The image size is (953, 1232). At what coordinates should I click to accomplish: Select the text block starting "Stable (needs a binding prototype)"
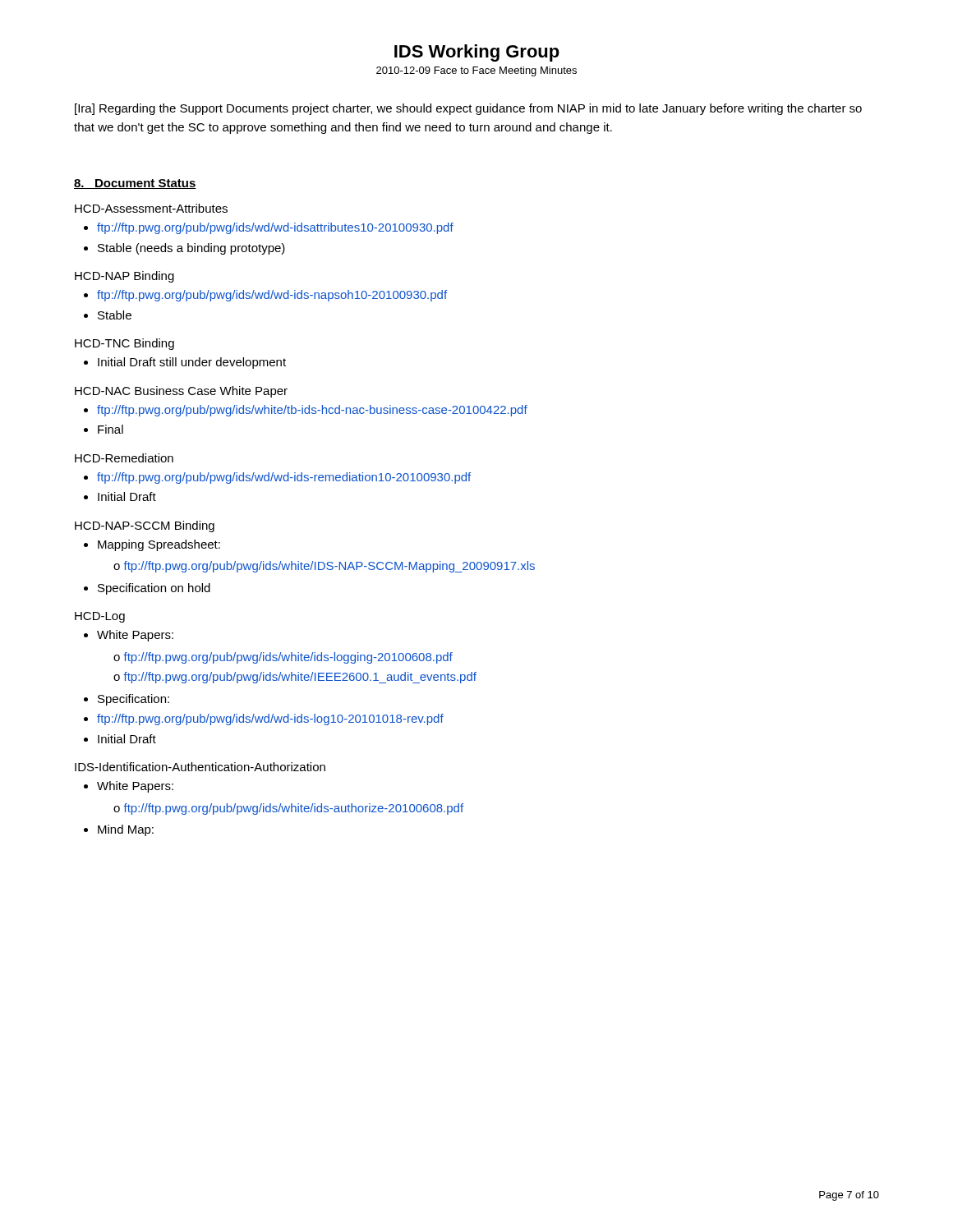tap(191, 247)
